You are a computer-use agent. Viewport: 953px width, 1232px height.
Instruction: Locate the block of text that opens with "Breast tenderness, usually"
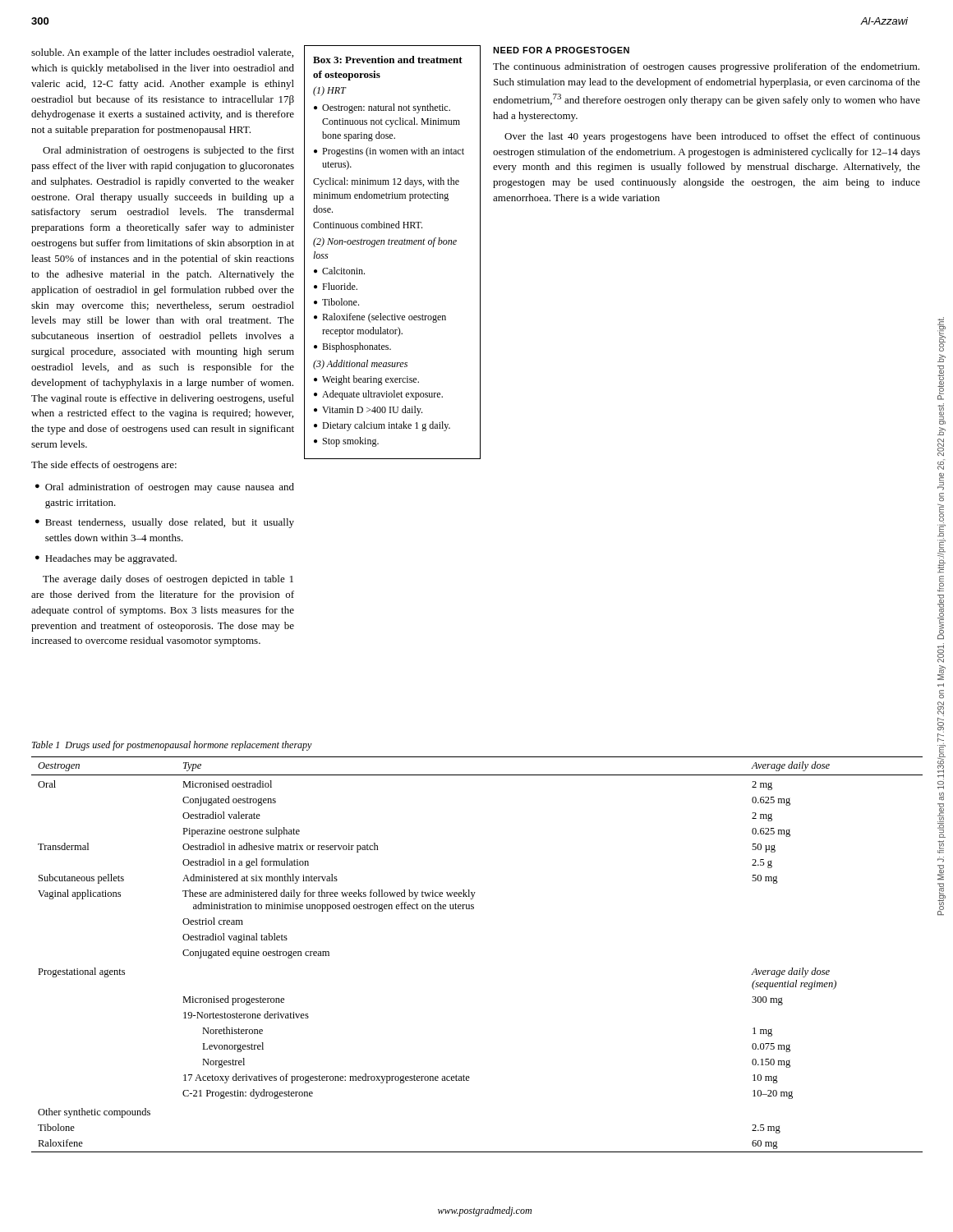click(164, 531)
